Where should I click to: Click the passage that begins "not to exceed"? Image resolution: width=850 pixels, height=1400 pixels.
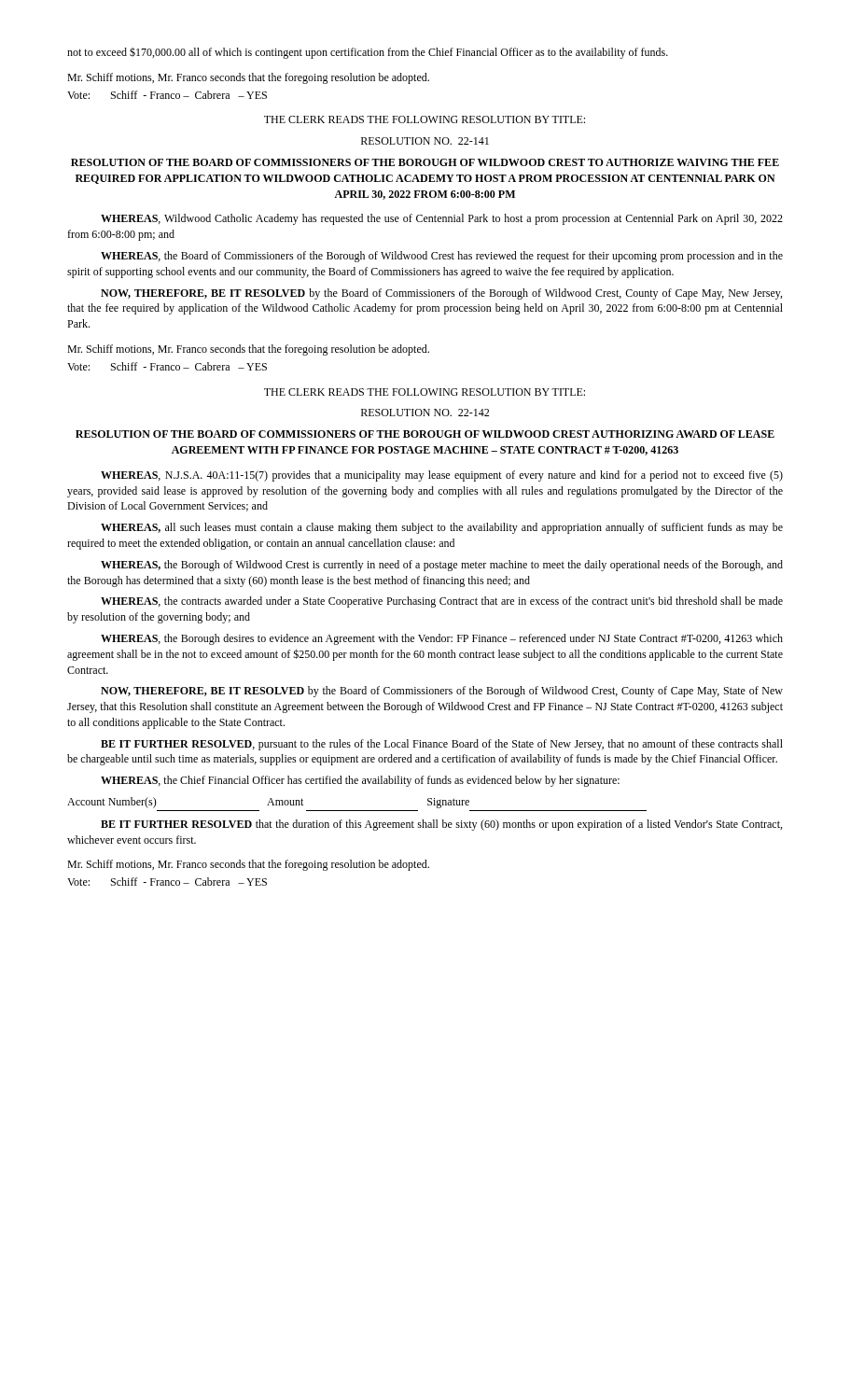[425, 53]
